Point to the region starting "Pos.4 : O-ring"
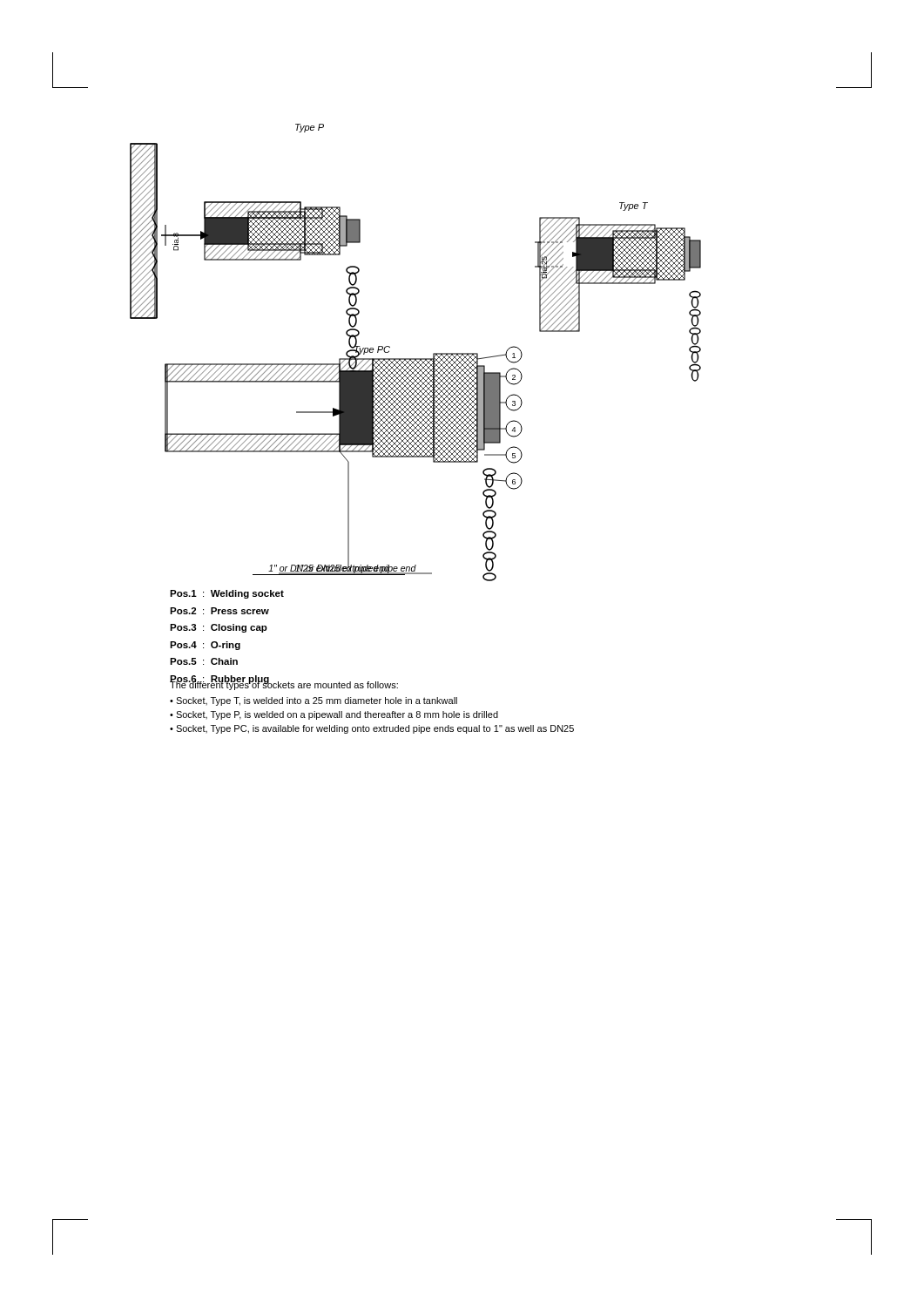The image size is (924, 1307). [x=205, y=644]
